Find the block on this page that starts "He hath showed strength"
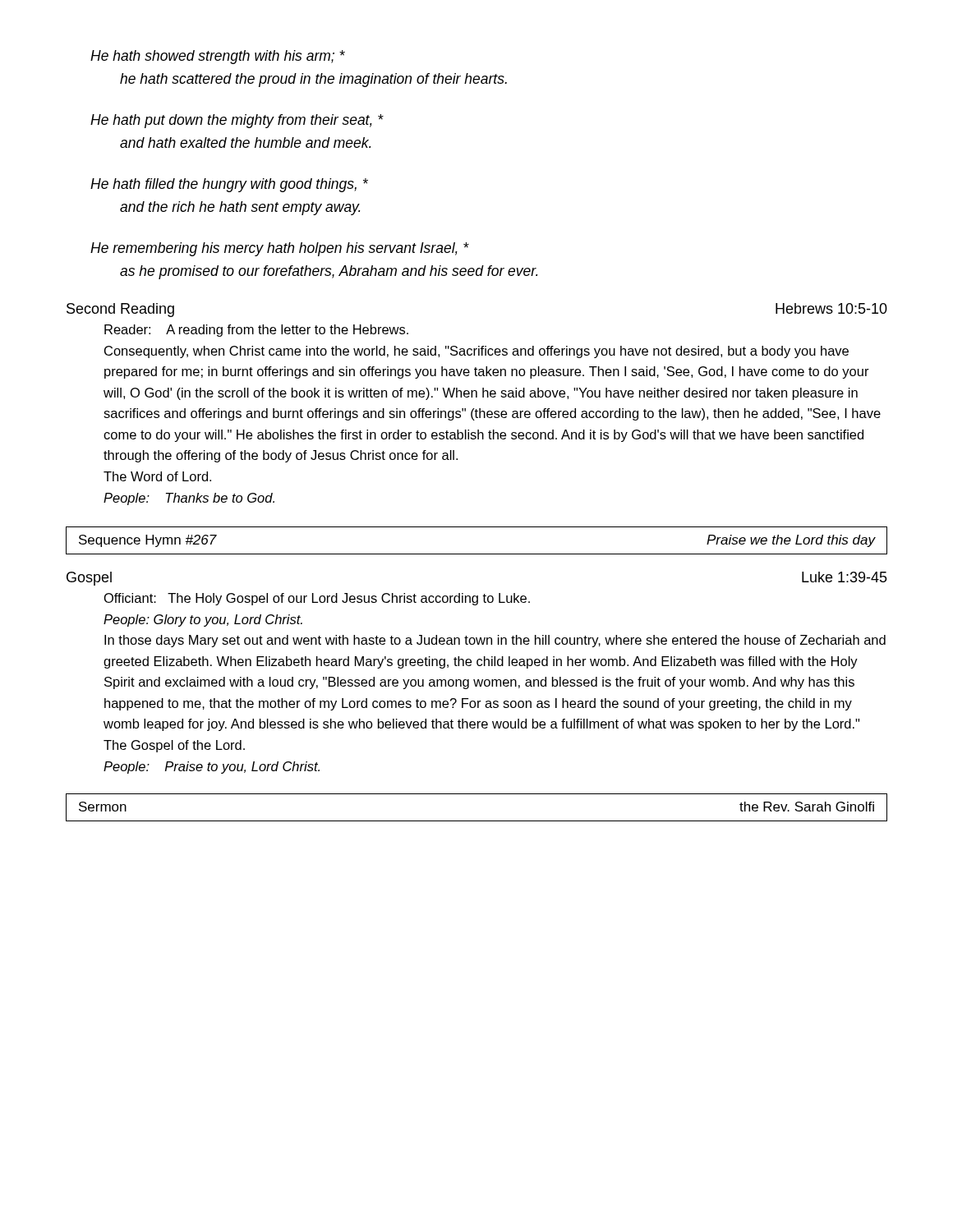The image size is (953, 1232). point(299,67)
